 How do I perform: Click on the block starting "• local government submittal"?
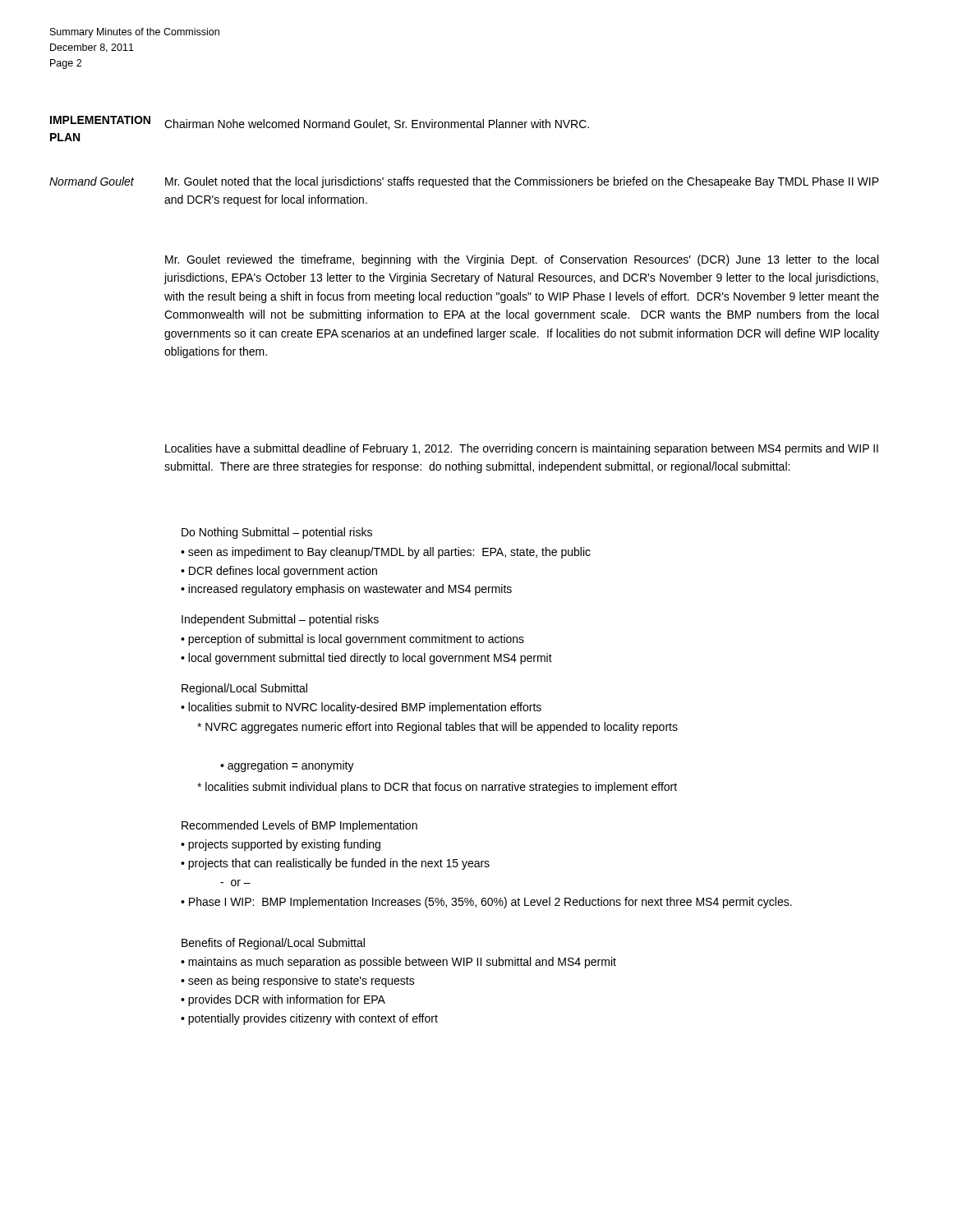tap(366, 658)
